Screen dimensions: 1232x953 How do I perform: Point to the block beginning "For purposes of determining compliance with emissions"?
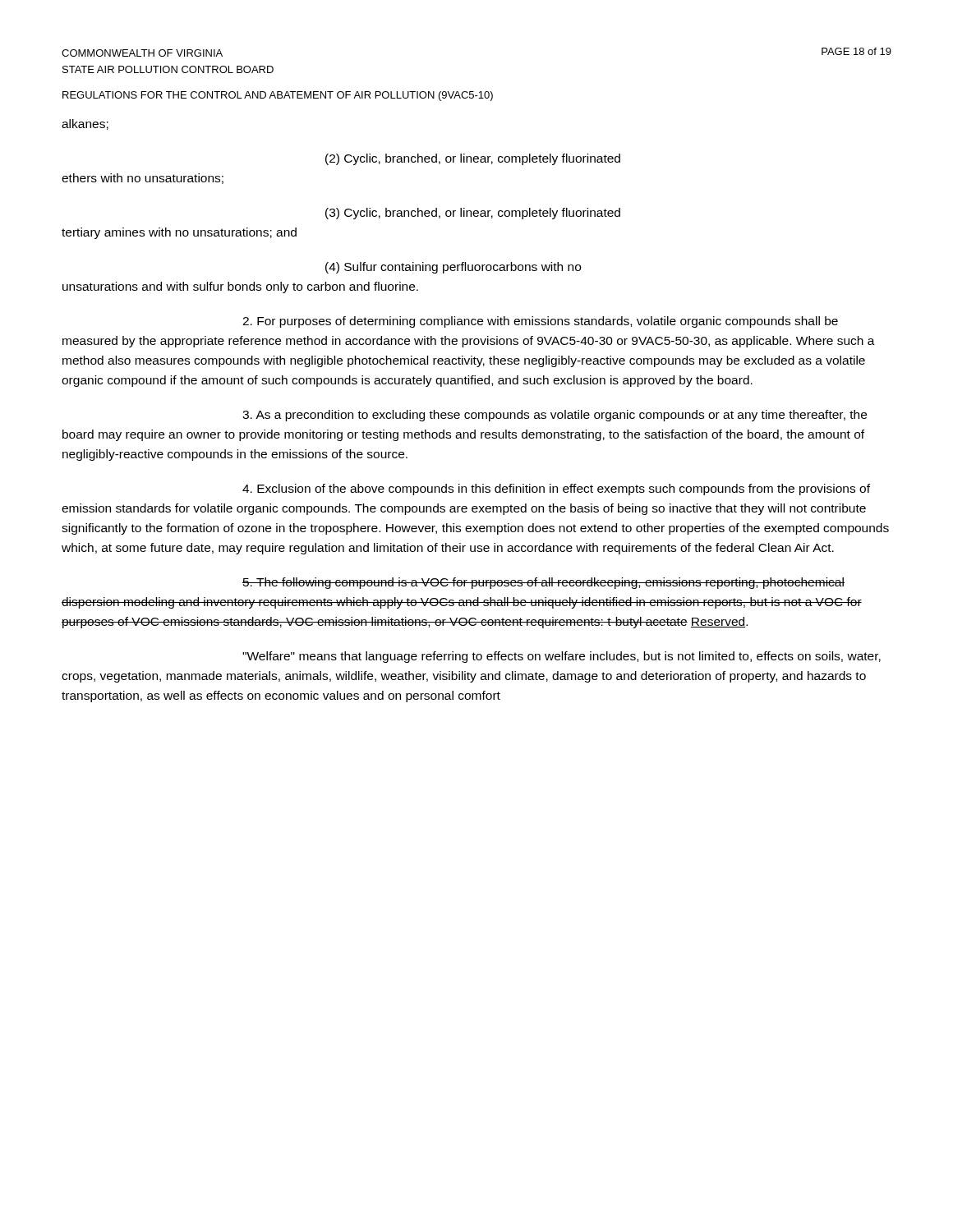point(468,350)
